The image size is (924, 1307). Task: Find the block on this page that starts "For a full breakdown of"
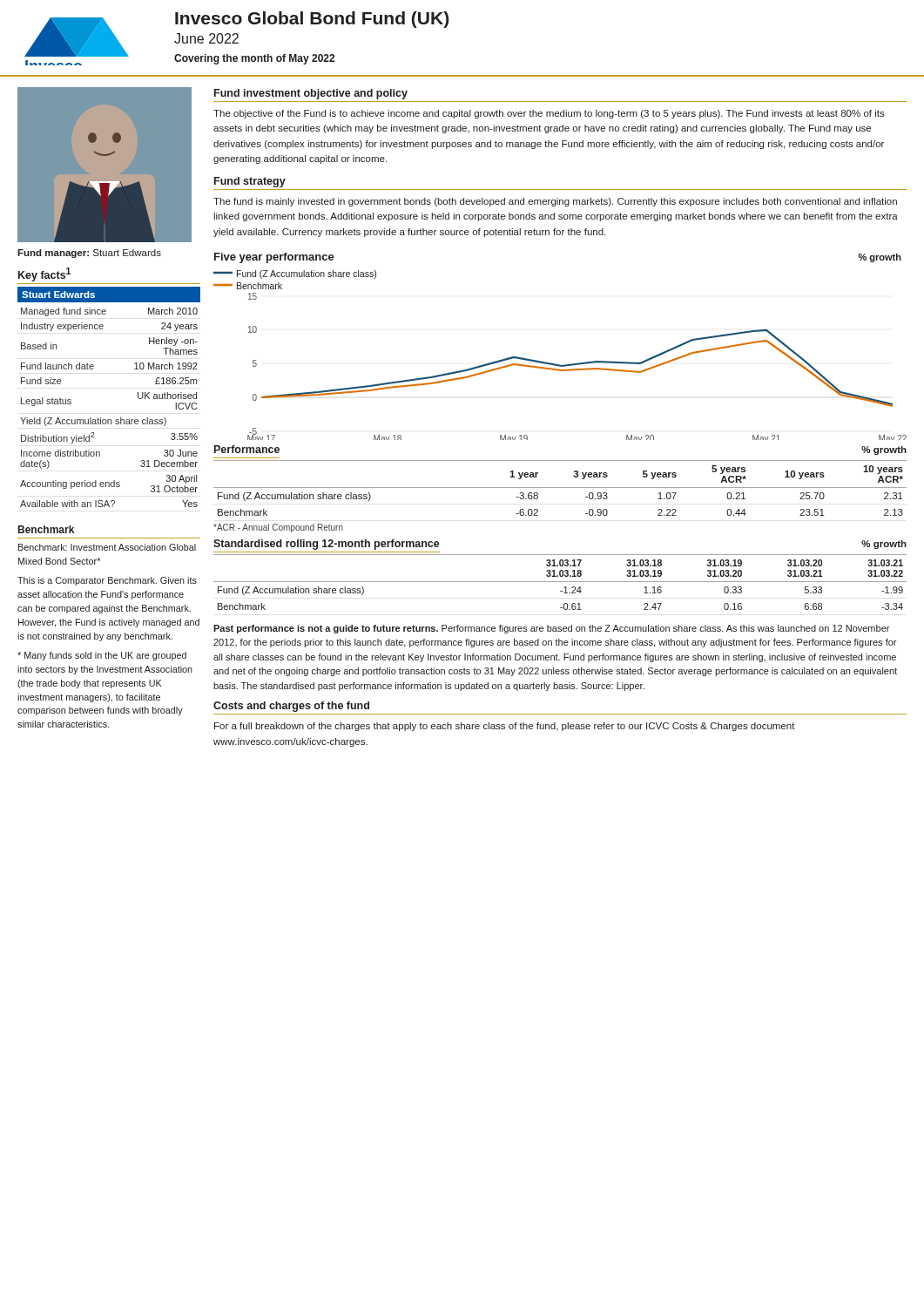pyautogui.click(x=504, y=734)
